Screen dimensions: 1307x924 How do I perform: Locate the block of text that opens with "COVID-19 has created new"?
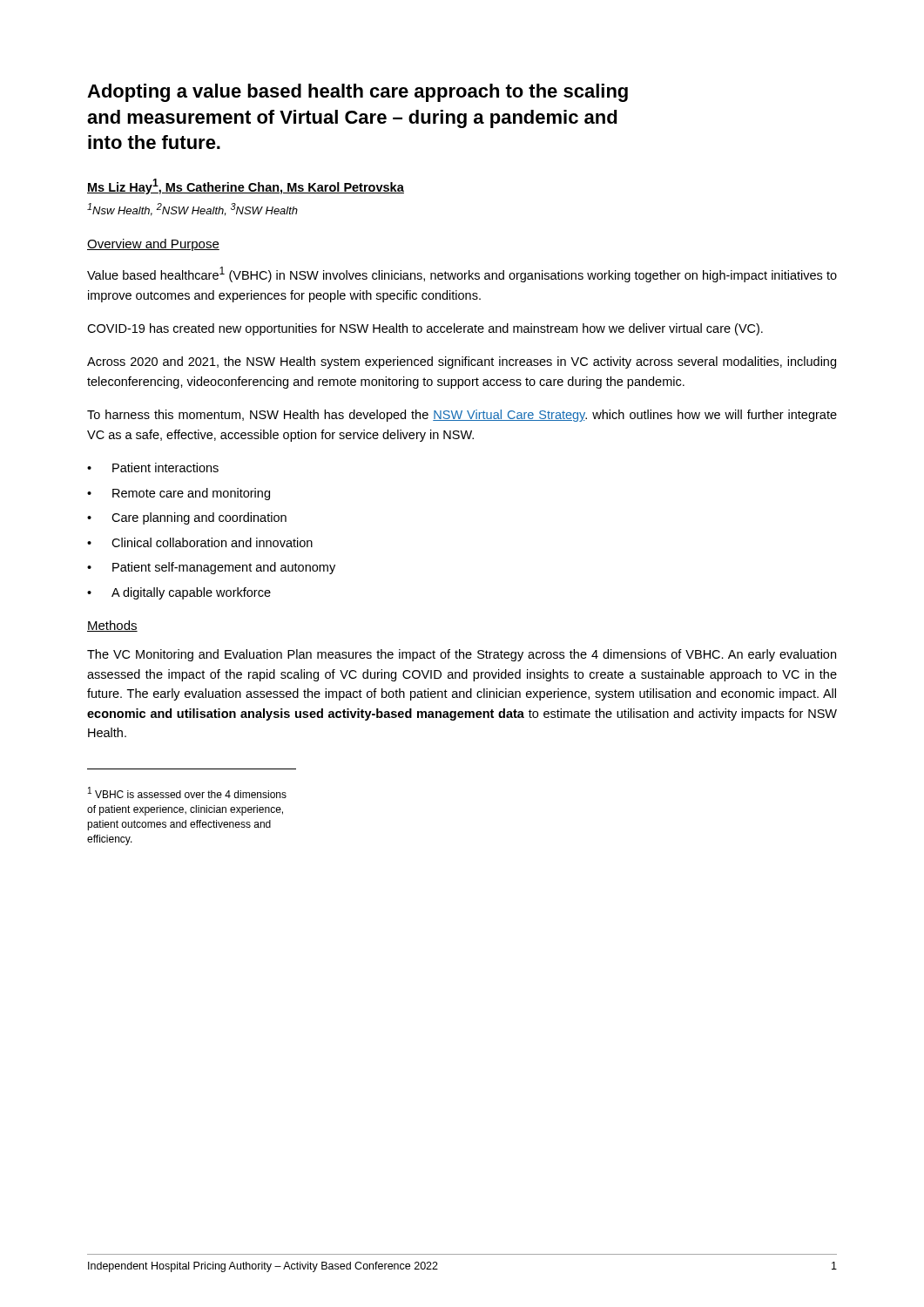[425, 329]
